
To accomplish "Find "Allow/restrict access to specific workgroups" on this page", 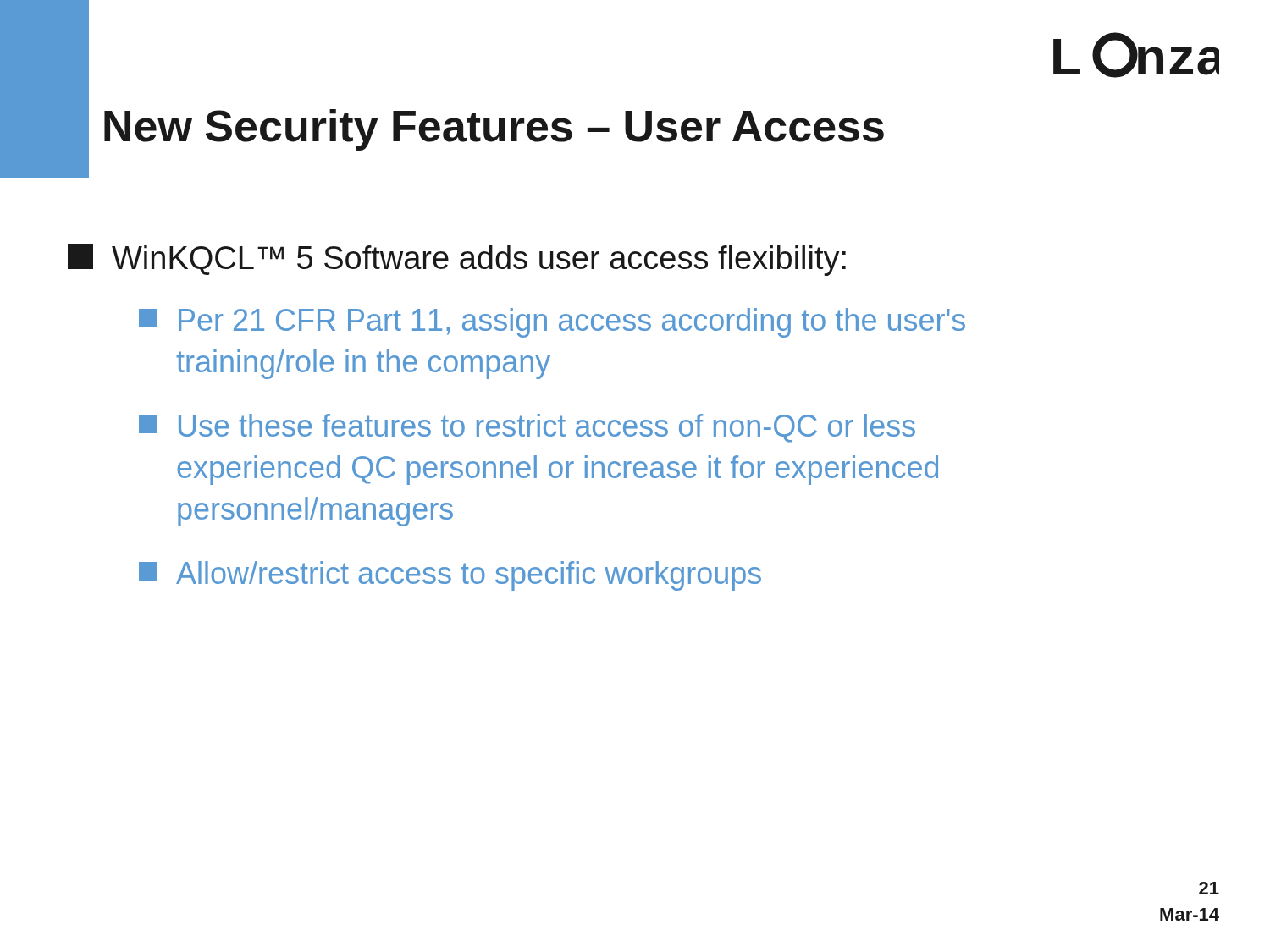I will point(451,574).
